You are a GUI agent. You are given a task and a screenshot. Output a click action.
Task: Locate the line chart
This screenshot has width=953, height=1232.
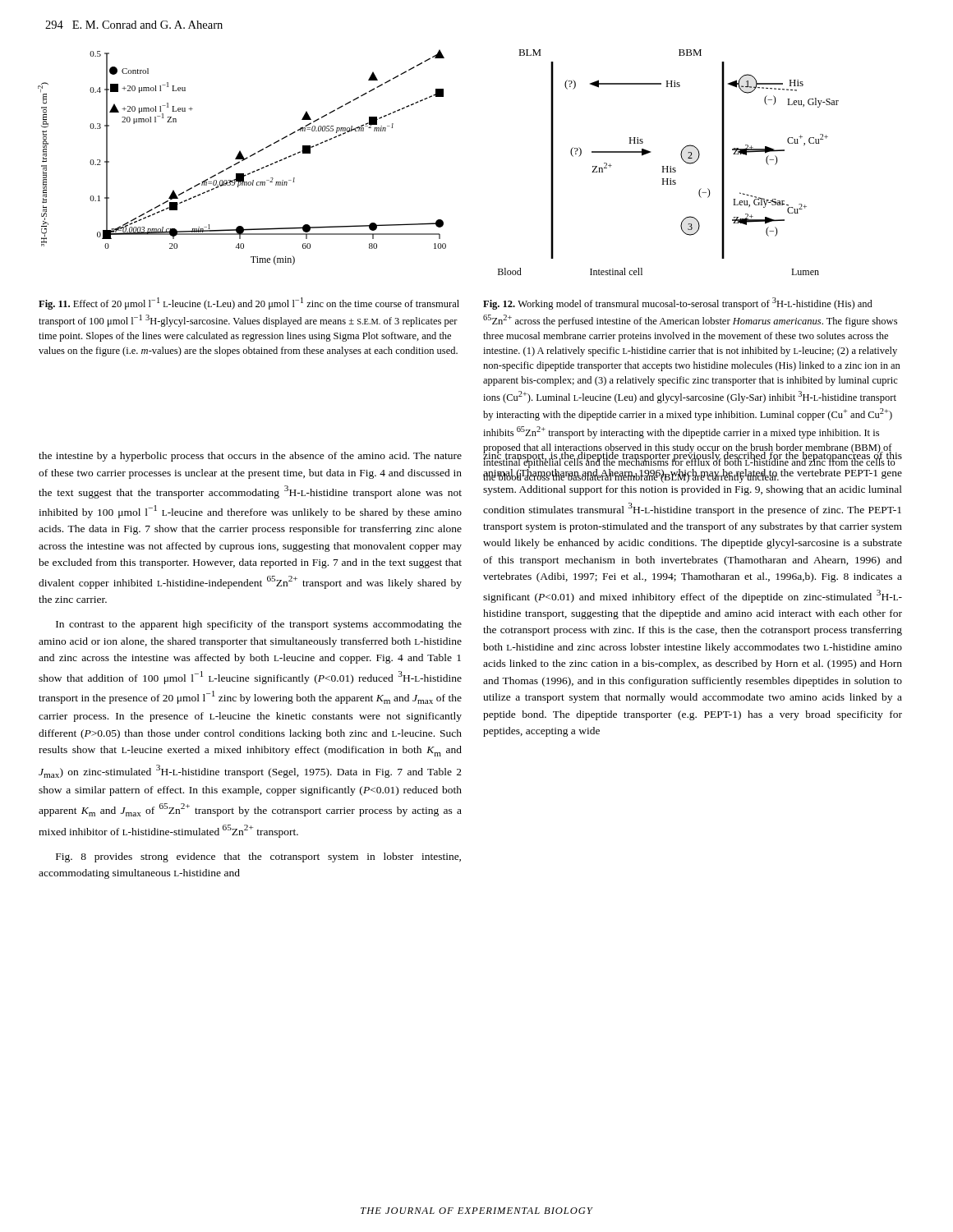tap(251, 164)
